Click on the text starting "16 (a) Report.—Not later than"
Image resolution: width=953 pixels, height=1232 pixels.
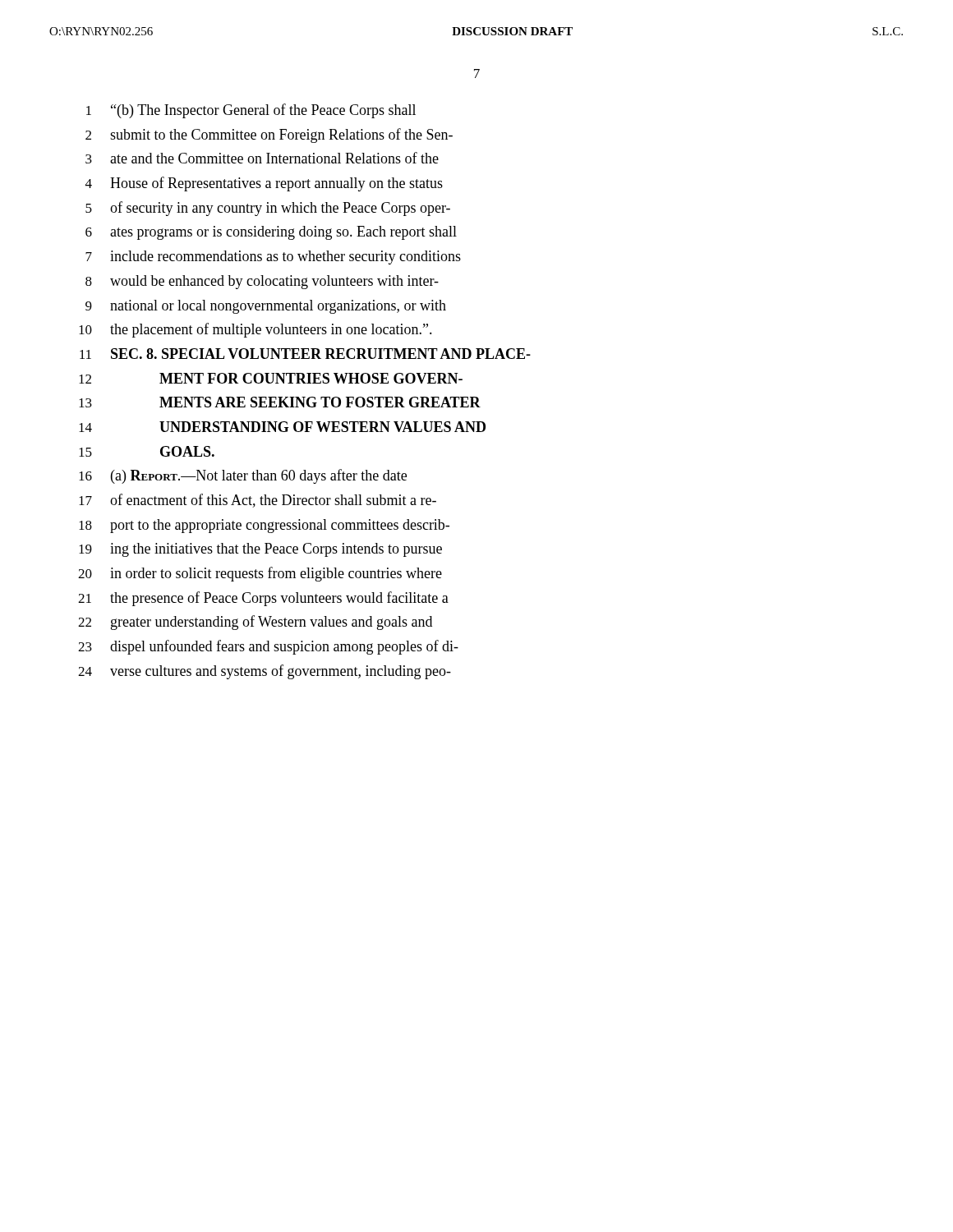(x=228, y=477)
